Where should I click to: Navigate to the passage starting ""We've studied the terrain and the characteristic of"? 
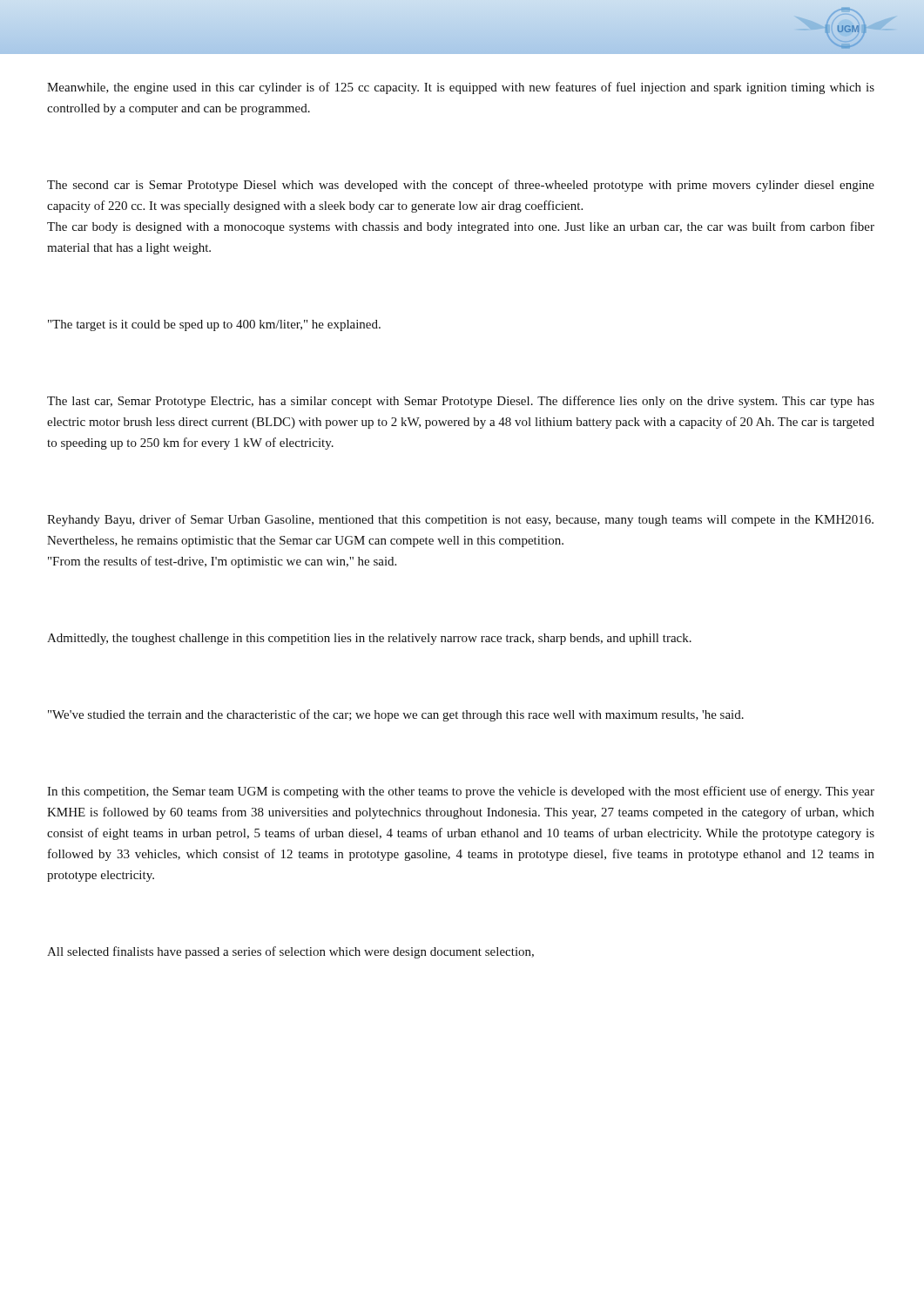(396, 714)
